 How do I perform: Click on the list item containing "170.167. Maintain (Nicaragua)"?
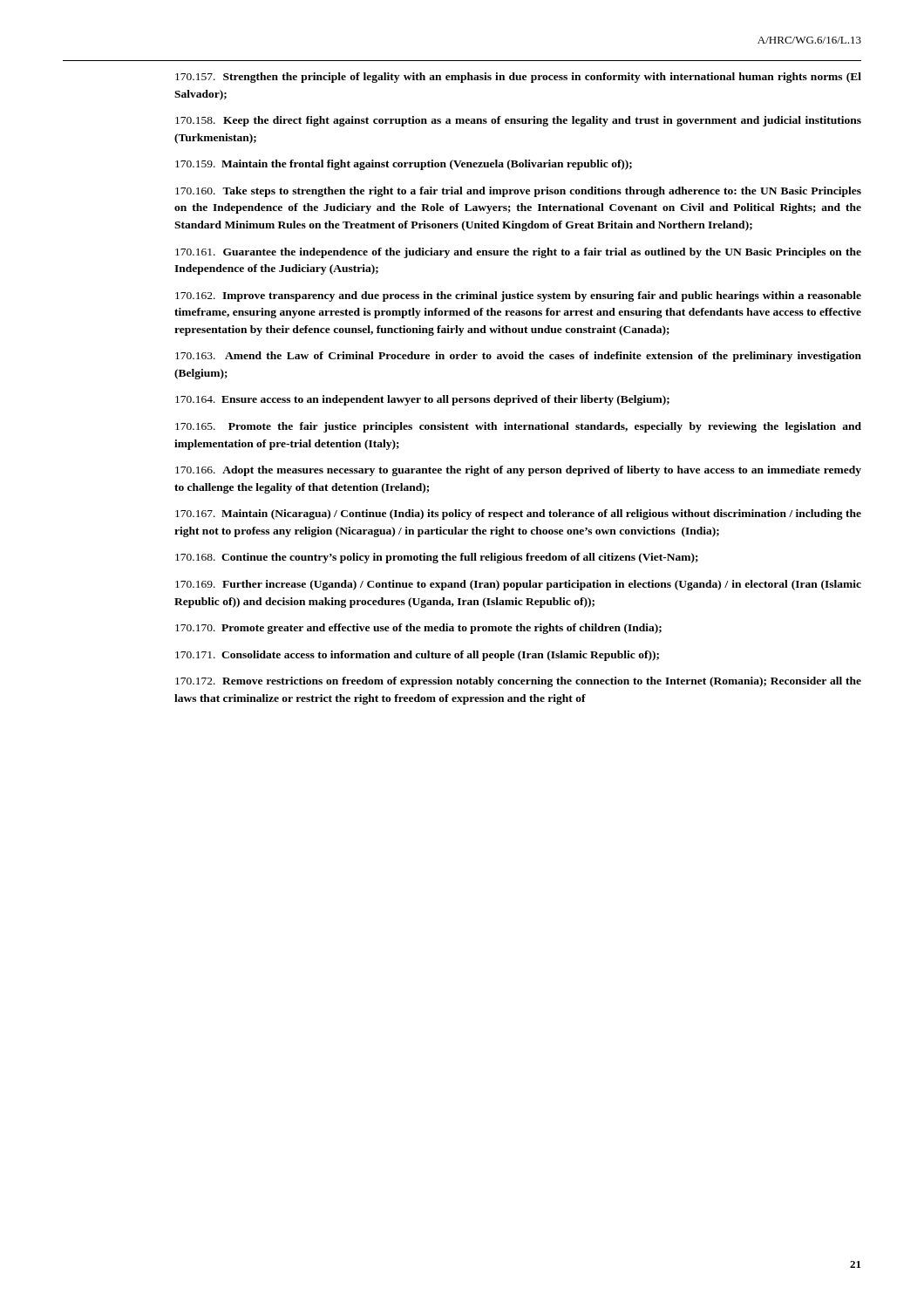pos(518,522)
